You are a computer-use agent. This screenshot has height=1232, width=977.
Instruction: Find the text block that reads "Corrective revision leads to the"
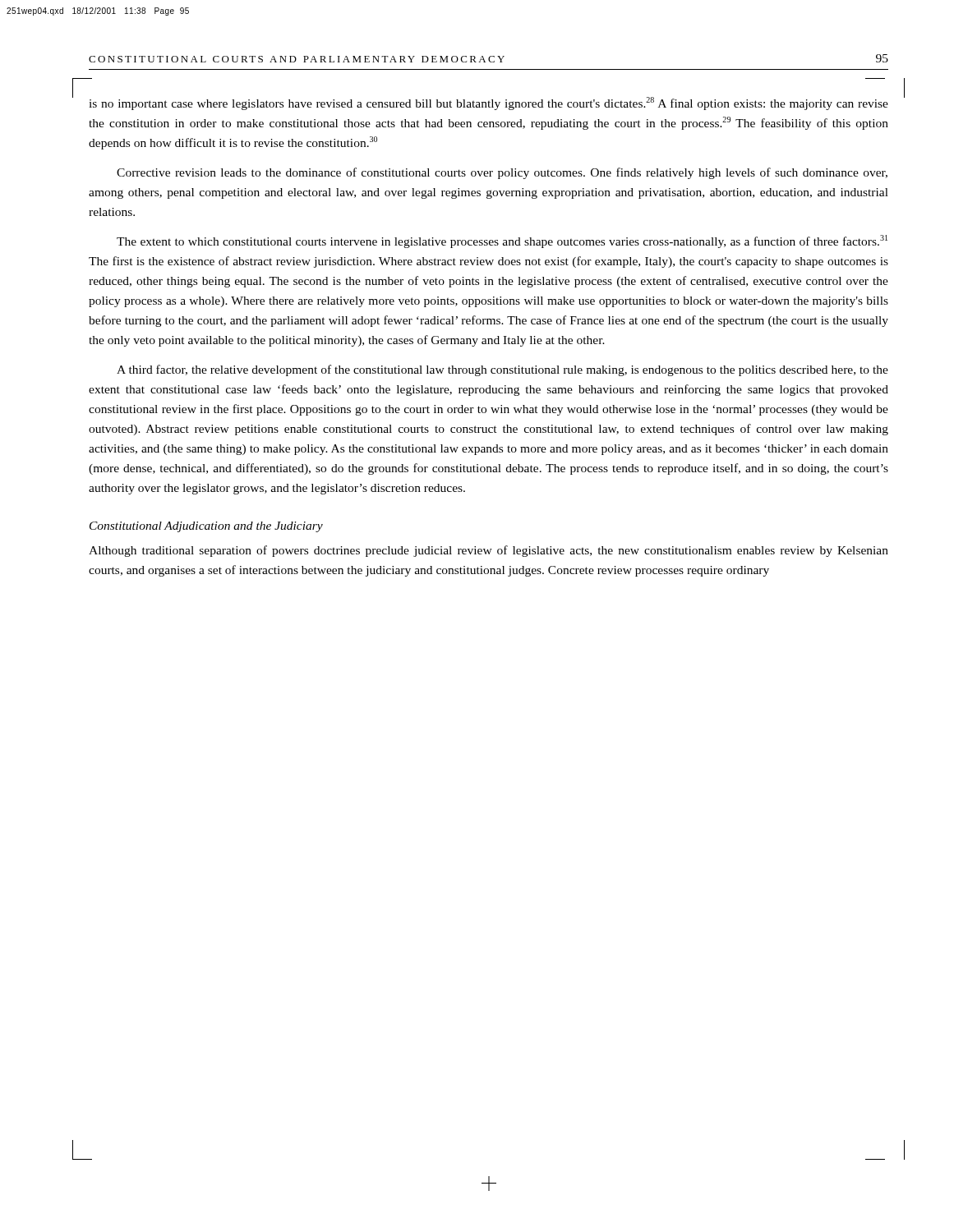488,192
